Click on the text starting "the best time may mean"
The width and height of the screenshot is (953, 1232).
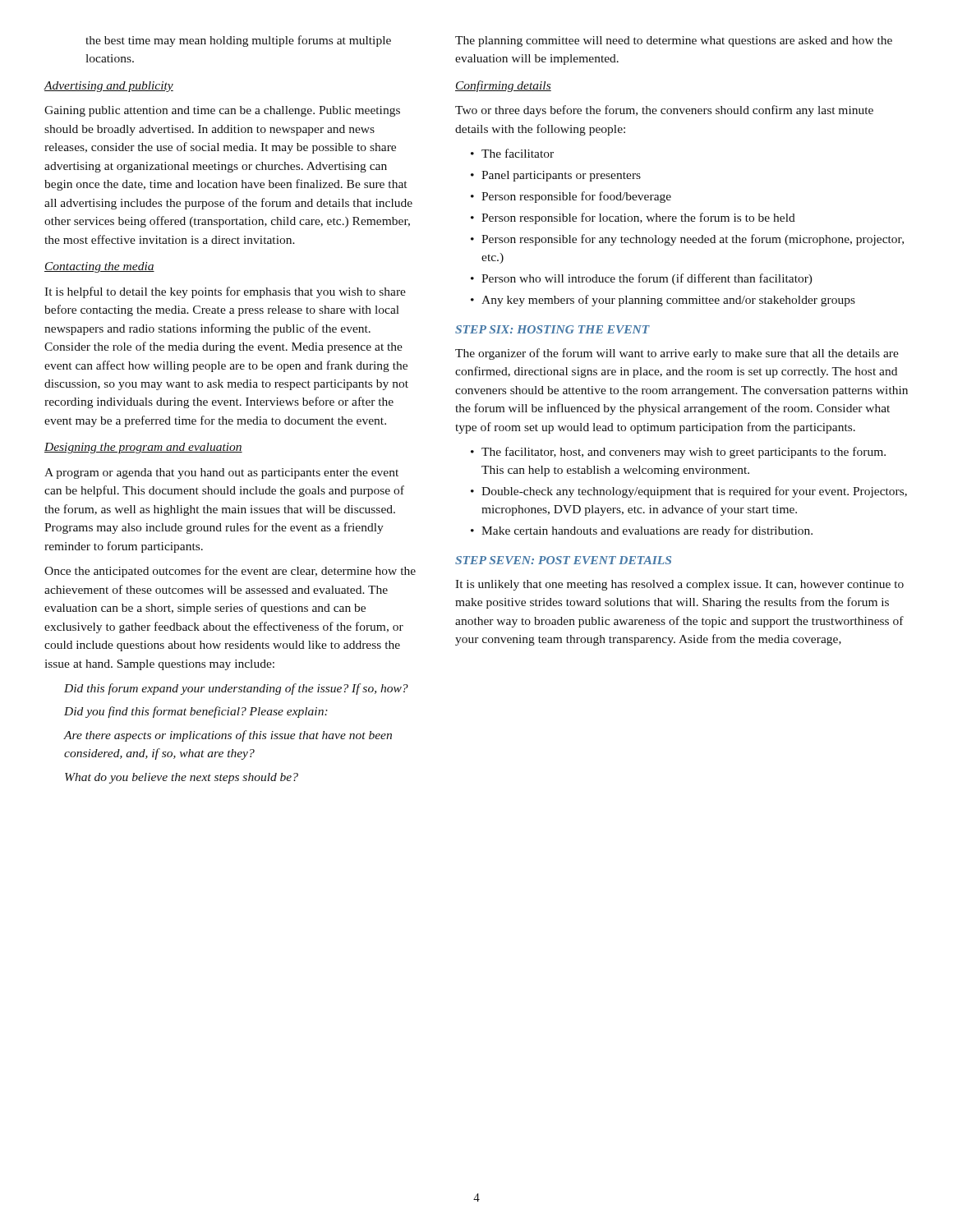pyautogui.click(x=238, y=49)
